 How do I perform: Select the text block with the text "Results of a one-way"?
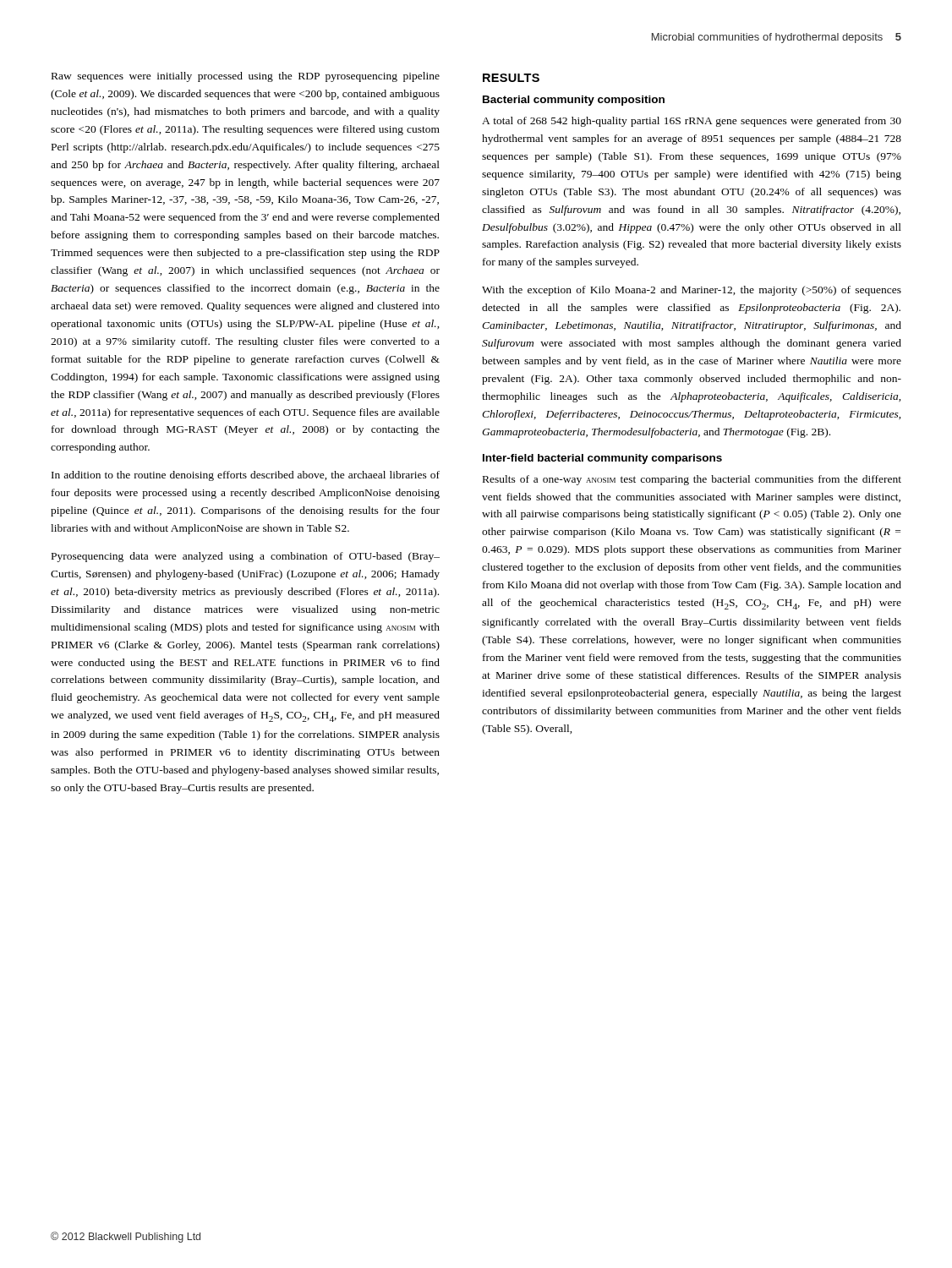pos(692,603)
